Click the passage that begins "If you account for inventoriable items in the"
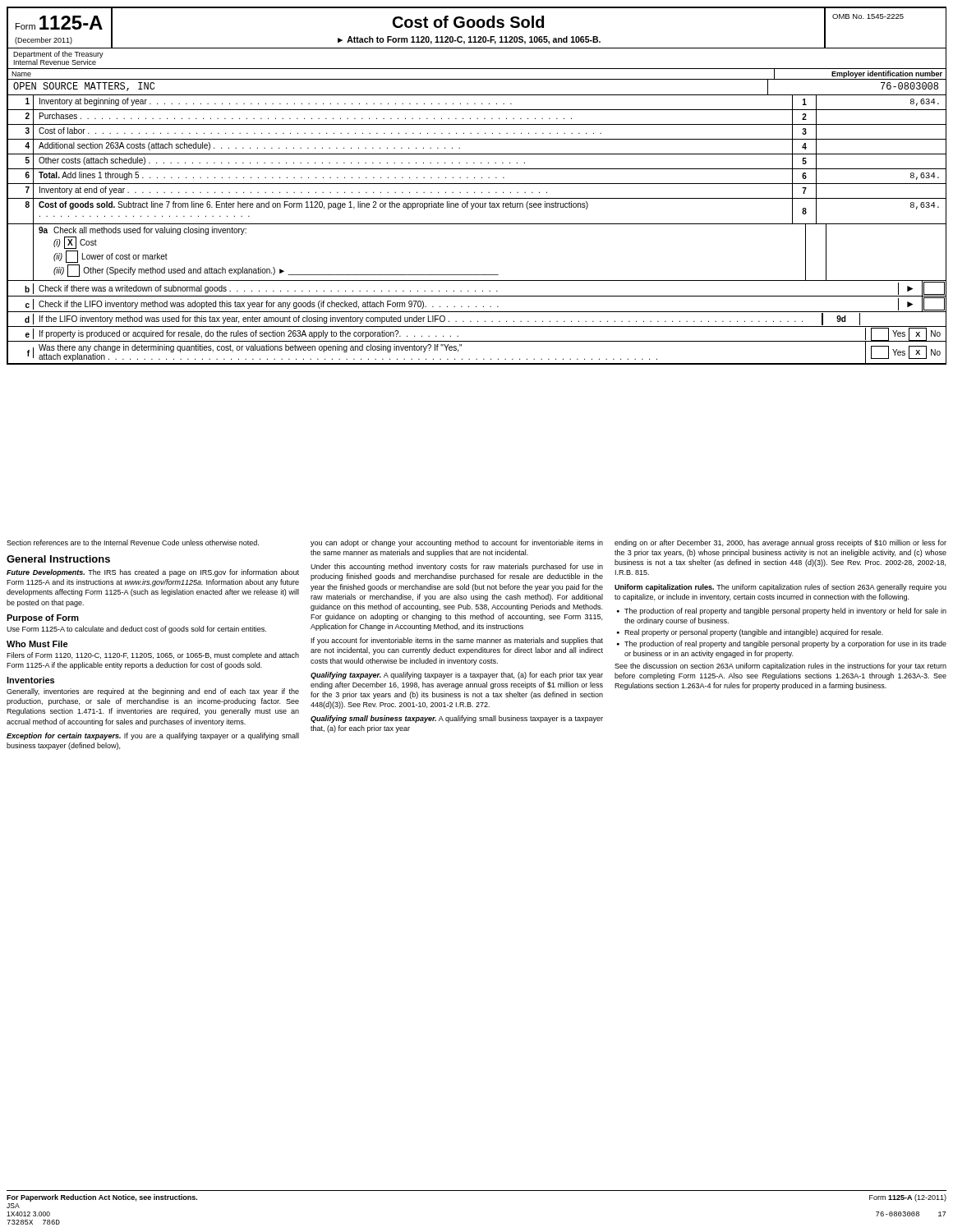The image size is (953, 1232). pyautogui.click(x=457, y=651)
